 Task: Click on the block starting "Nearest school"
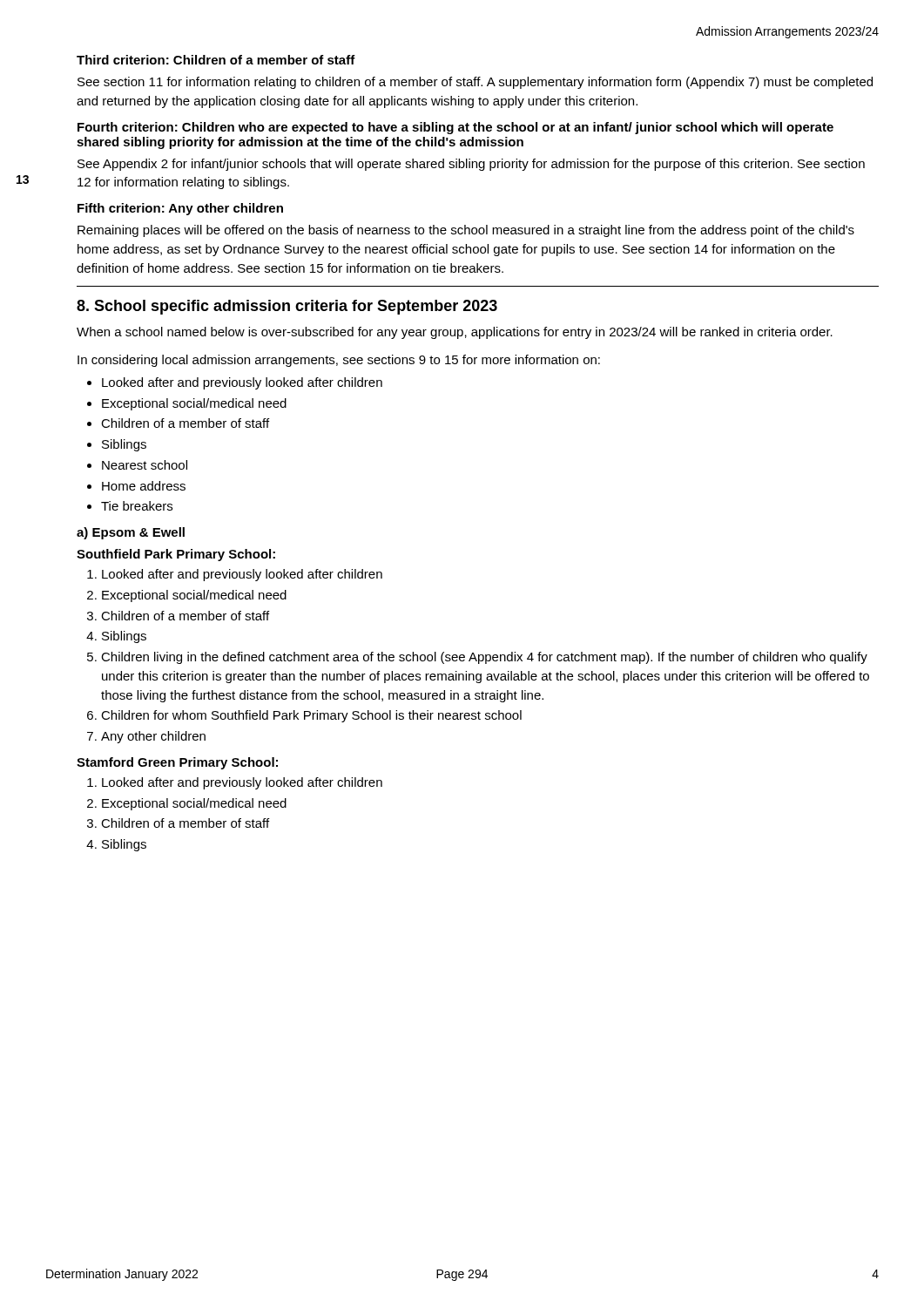[145, 465]
